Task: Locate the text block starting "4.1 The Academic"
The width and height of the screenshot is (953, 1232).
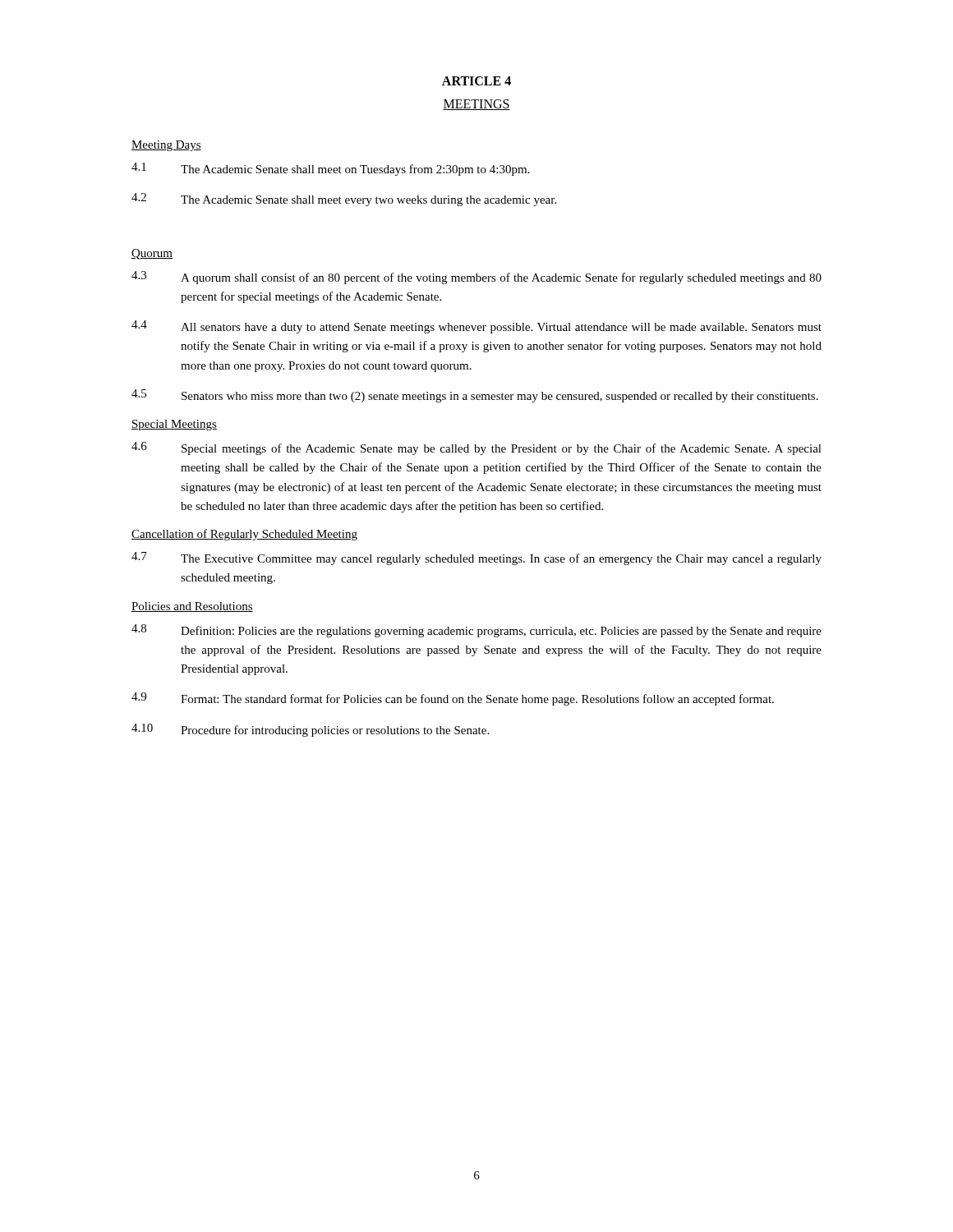Action: tap(476, 170)
